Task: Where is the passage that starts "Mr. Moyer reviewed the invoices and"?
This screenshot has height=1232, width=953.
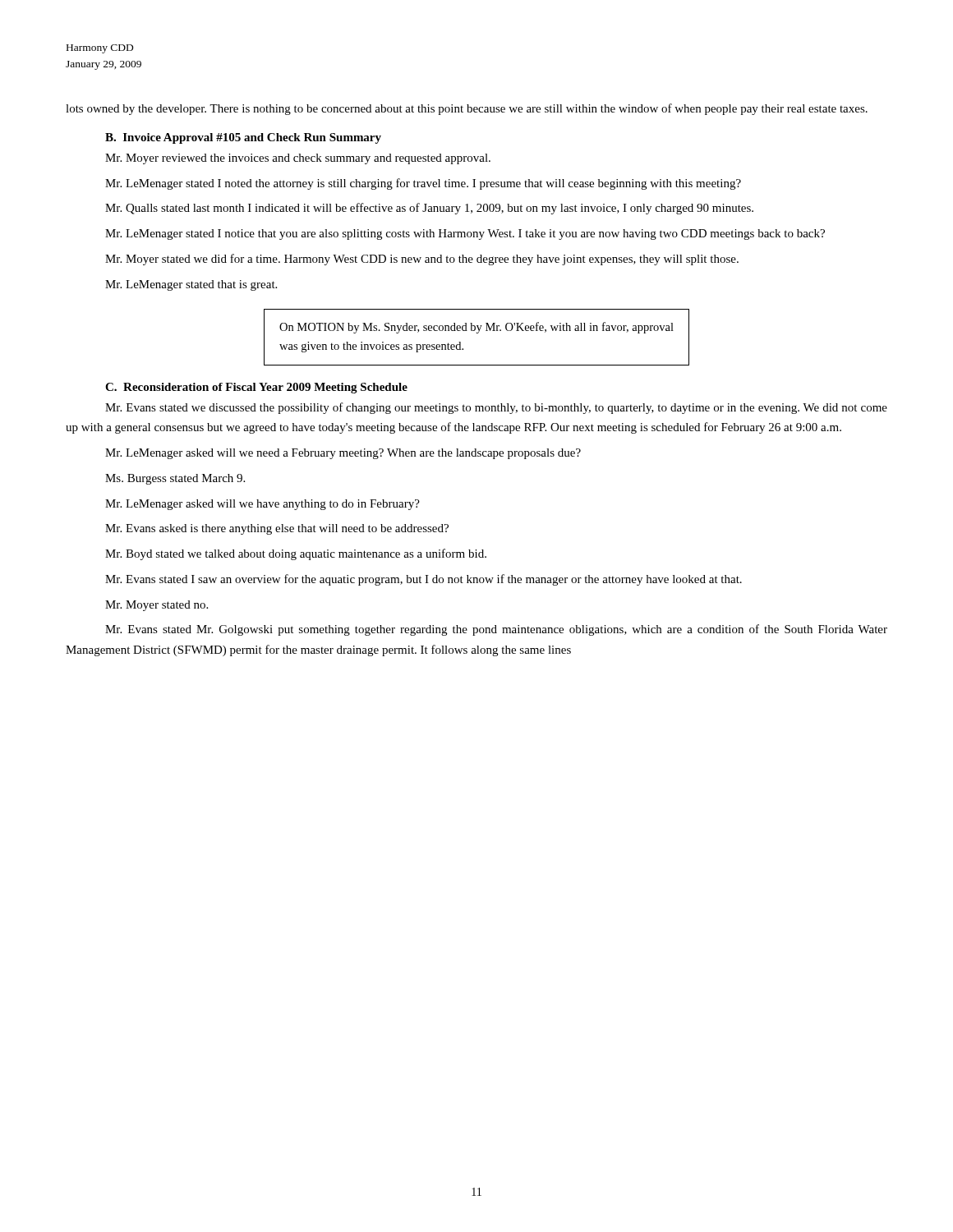Action: (298, 158)
